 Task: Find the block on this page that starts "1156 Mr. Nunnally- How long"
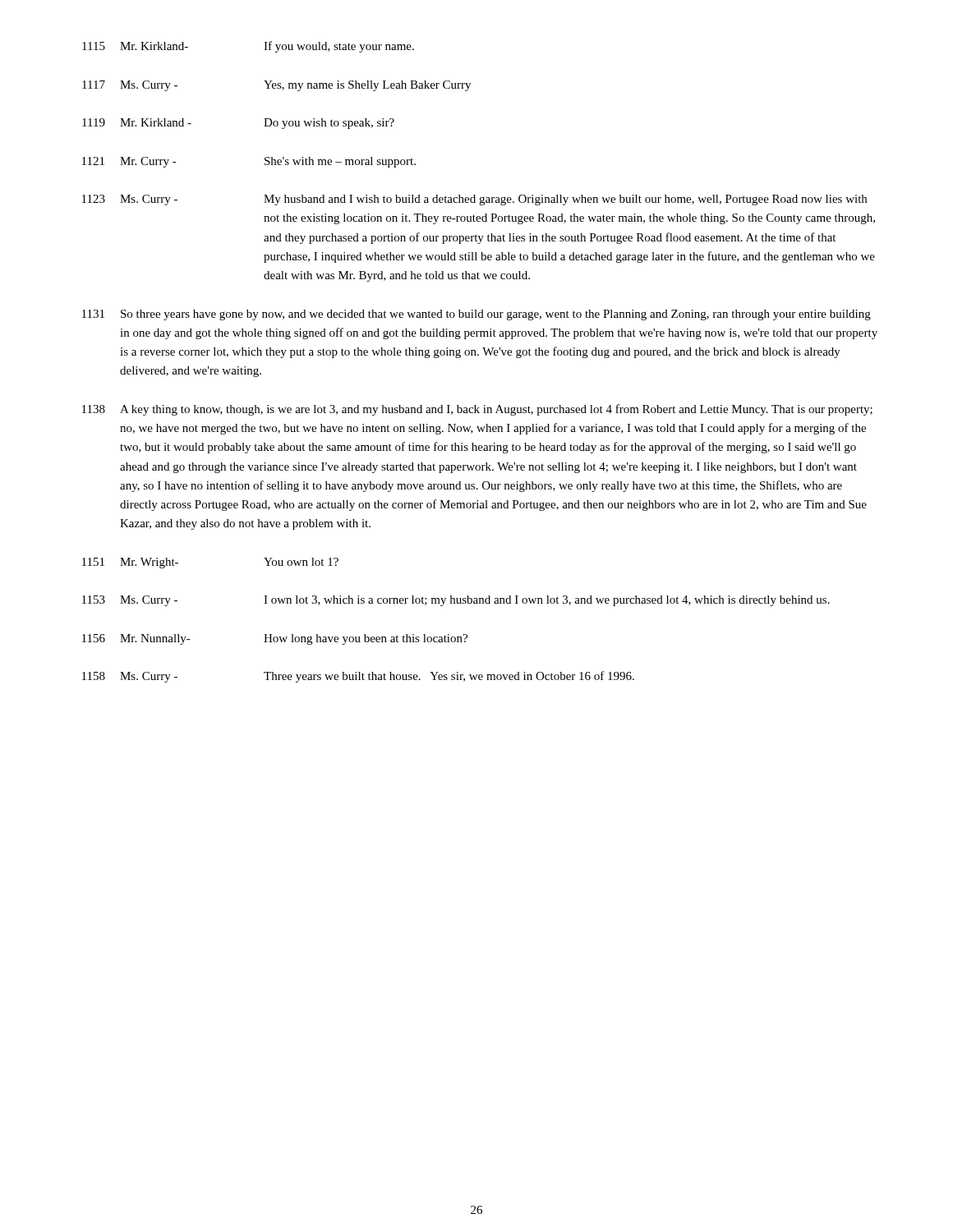[x=275, y=639]
